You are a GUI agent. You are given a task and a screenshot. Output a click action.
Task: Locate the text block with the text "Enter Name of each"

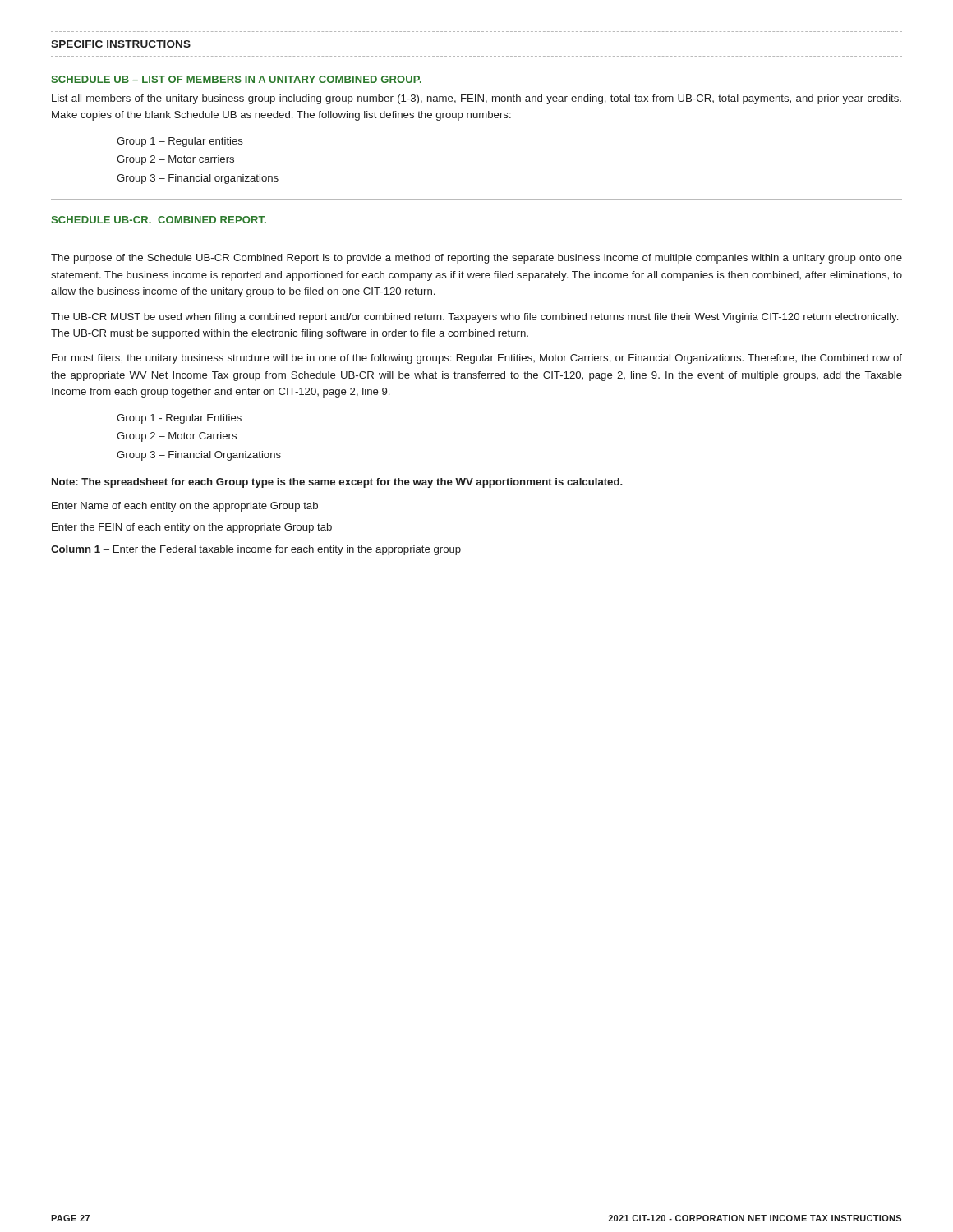point(185,507)
